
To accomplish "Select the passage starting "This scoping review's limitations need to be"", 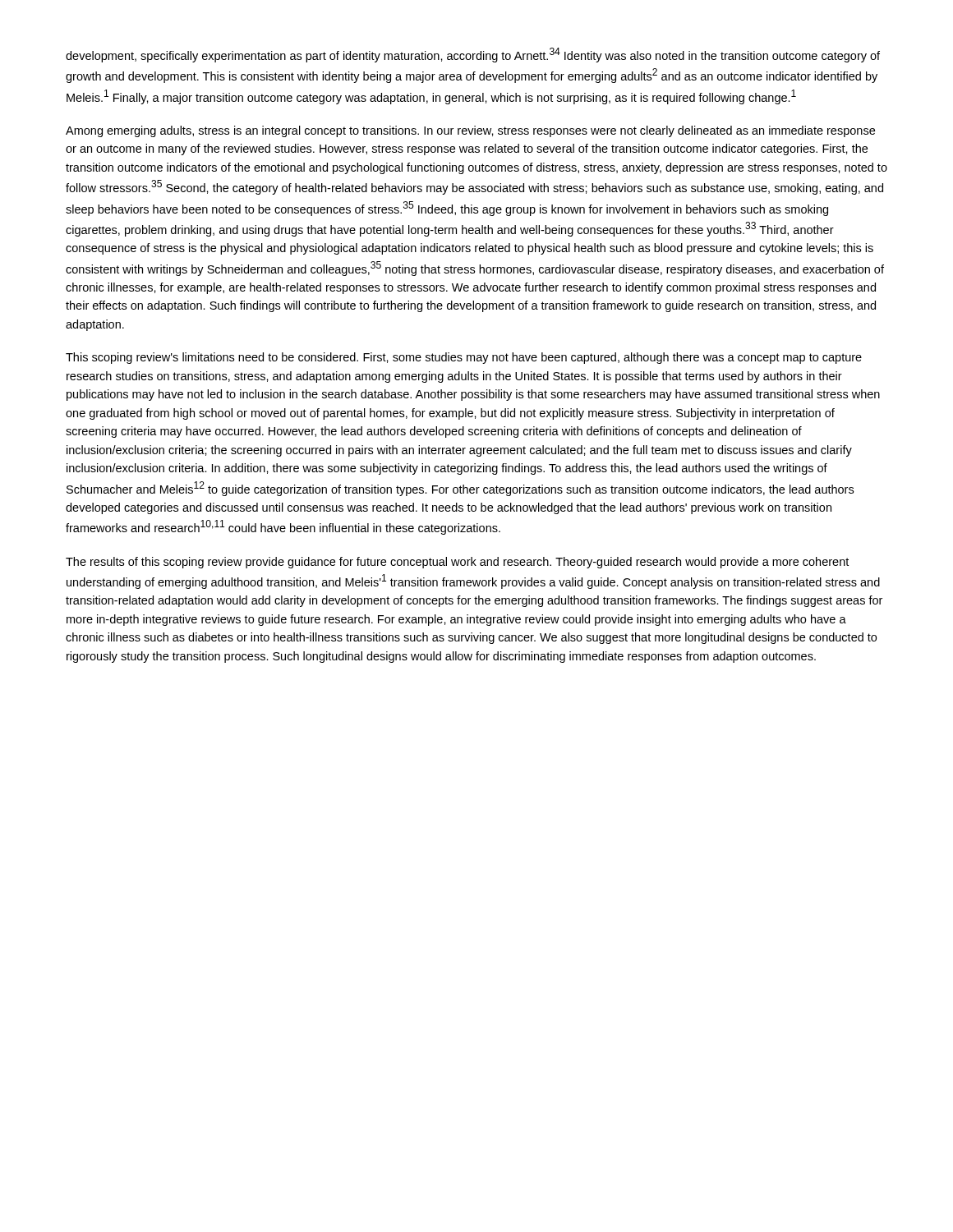I will click(x=473, y=443).
